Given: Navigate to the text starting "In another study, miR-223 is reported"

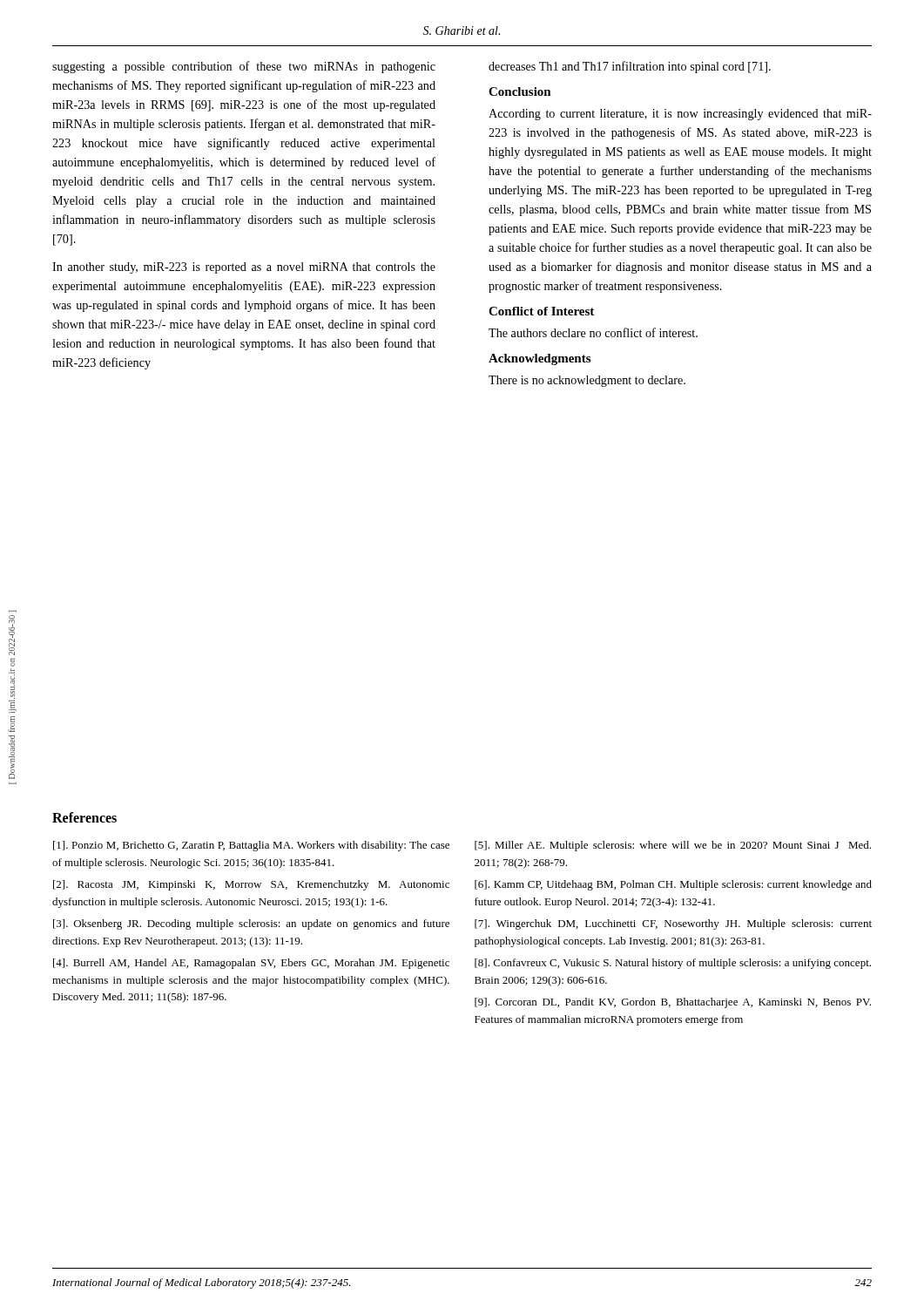Looking at the screenshot, I should tap(244, 315).
